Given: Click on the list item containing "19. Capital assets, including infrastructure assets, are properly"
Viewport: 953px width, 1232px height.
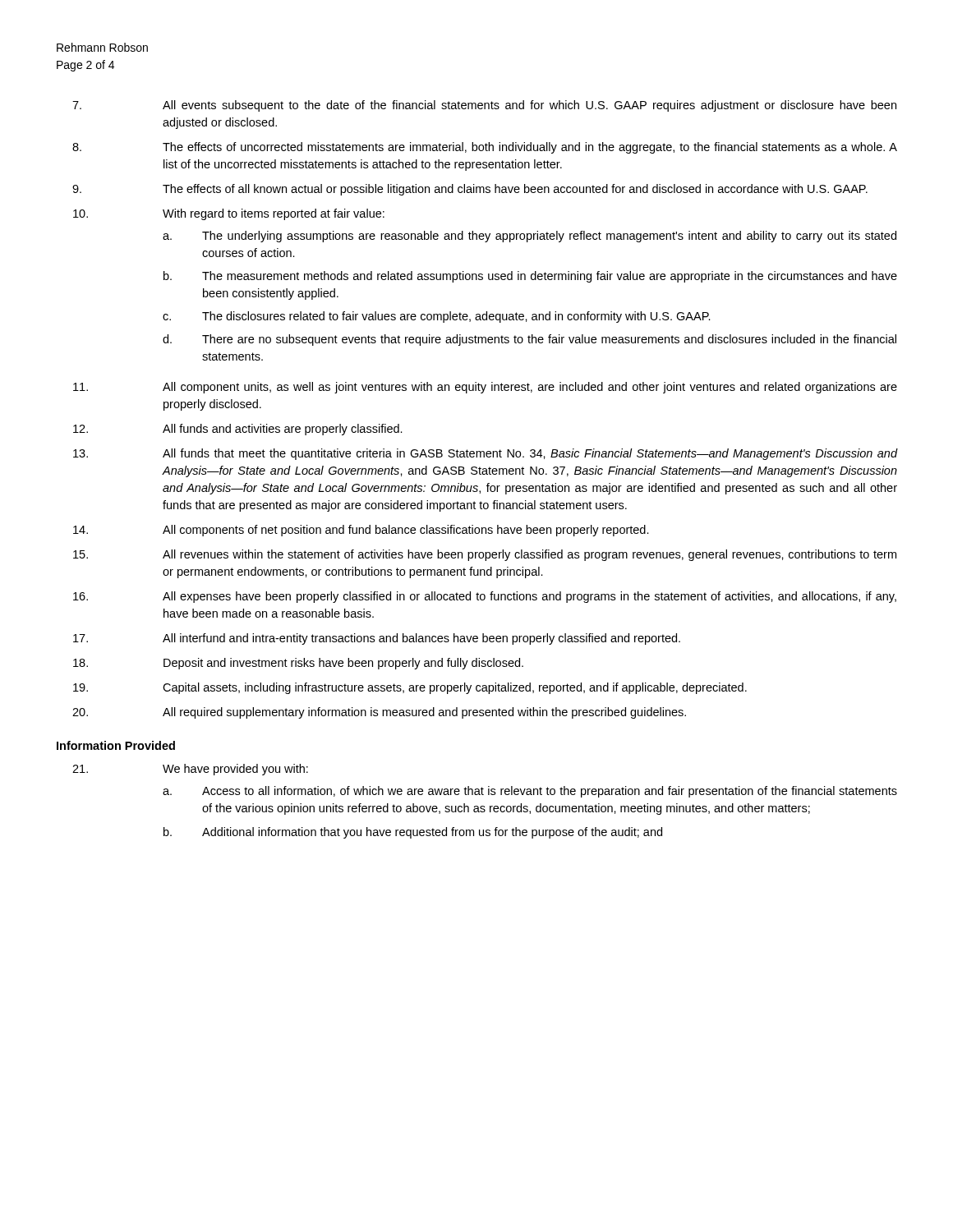Looking at the screenshot, I should pos(476,688).
